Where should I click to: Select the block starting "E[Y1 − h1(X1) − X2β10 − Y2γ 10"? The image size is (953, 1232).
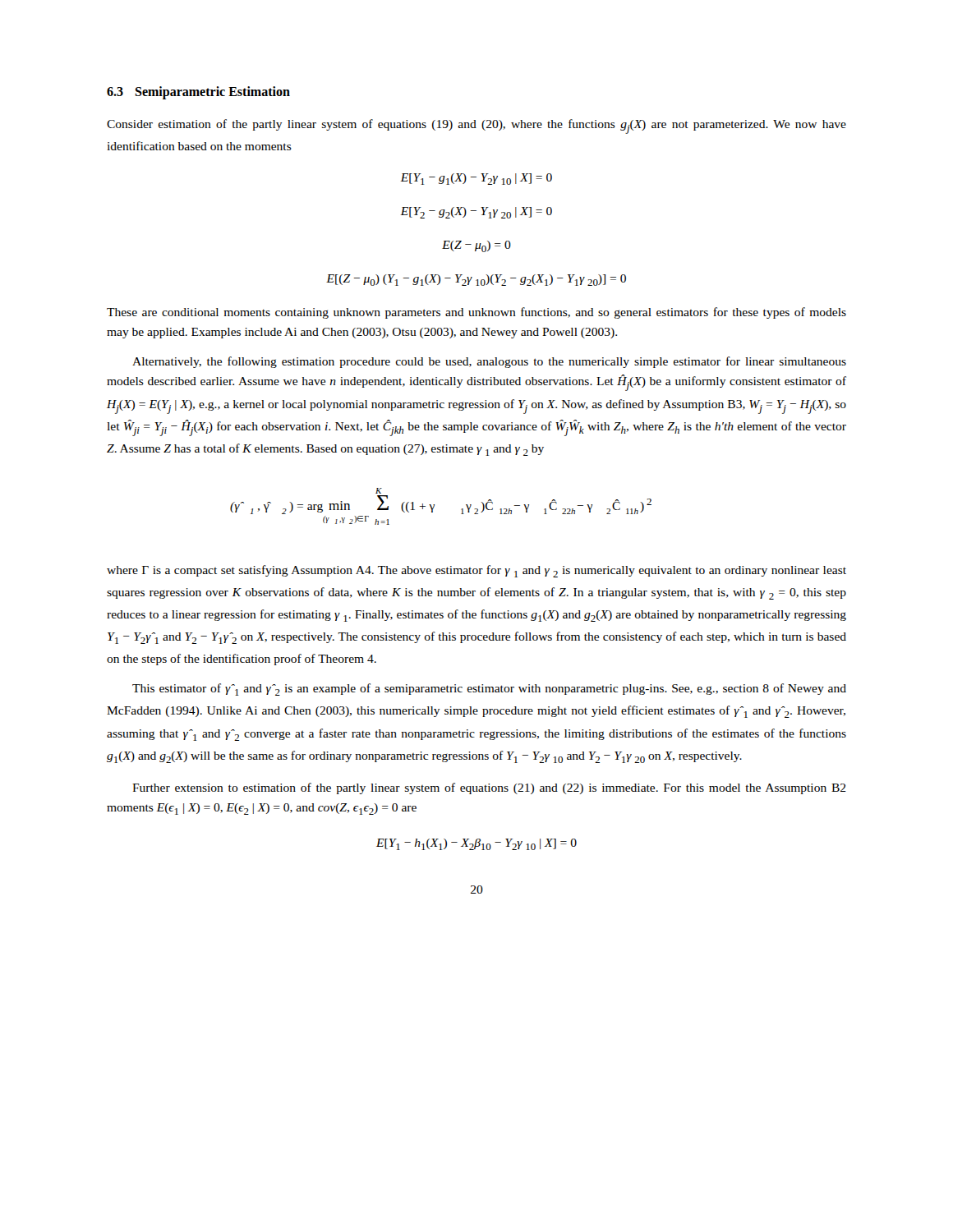(x=476, y=844)
